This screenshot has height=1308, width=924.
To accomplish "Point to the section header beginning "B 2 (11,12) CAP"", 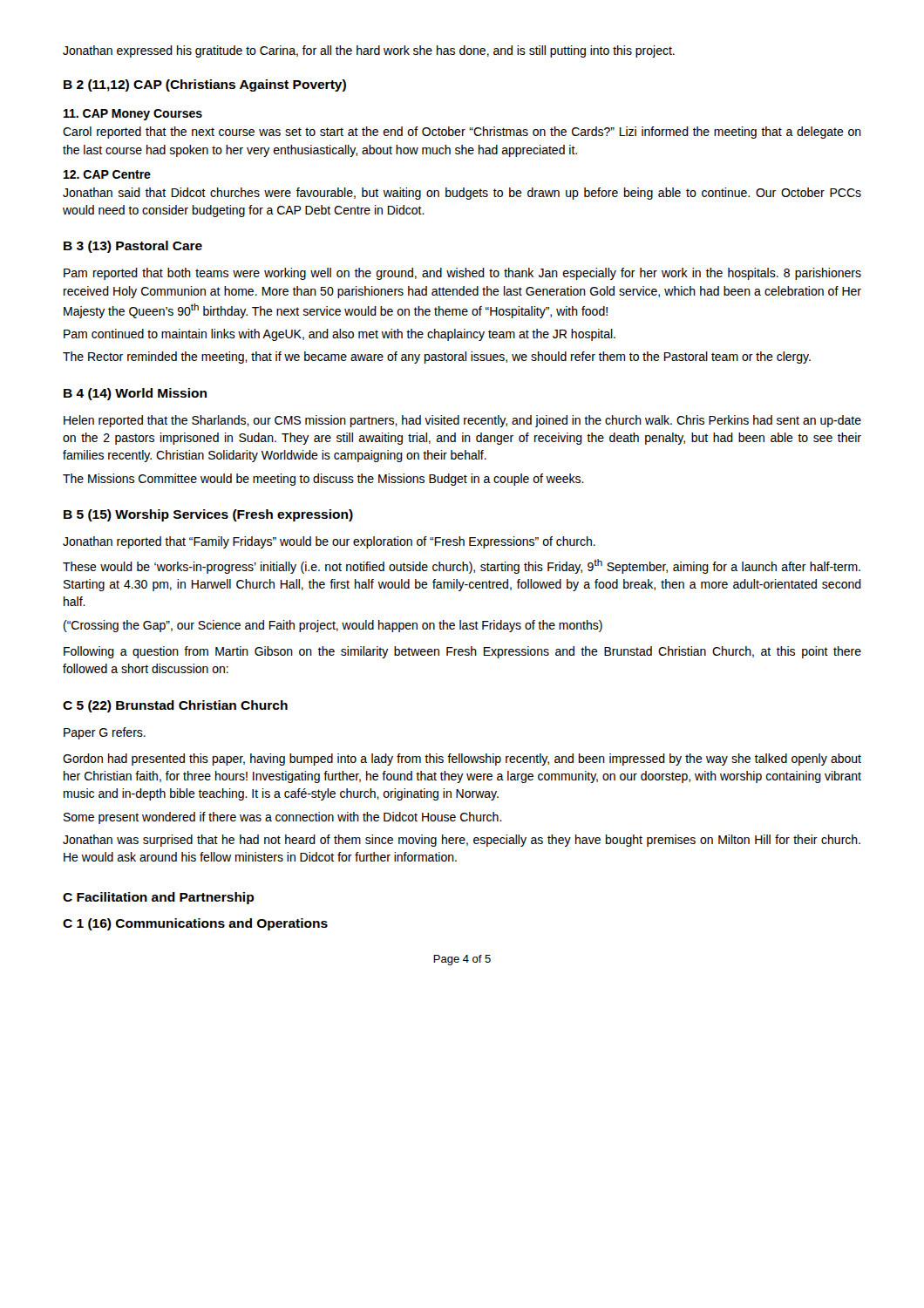I will [205, 84].
